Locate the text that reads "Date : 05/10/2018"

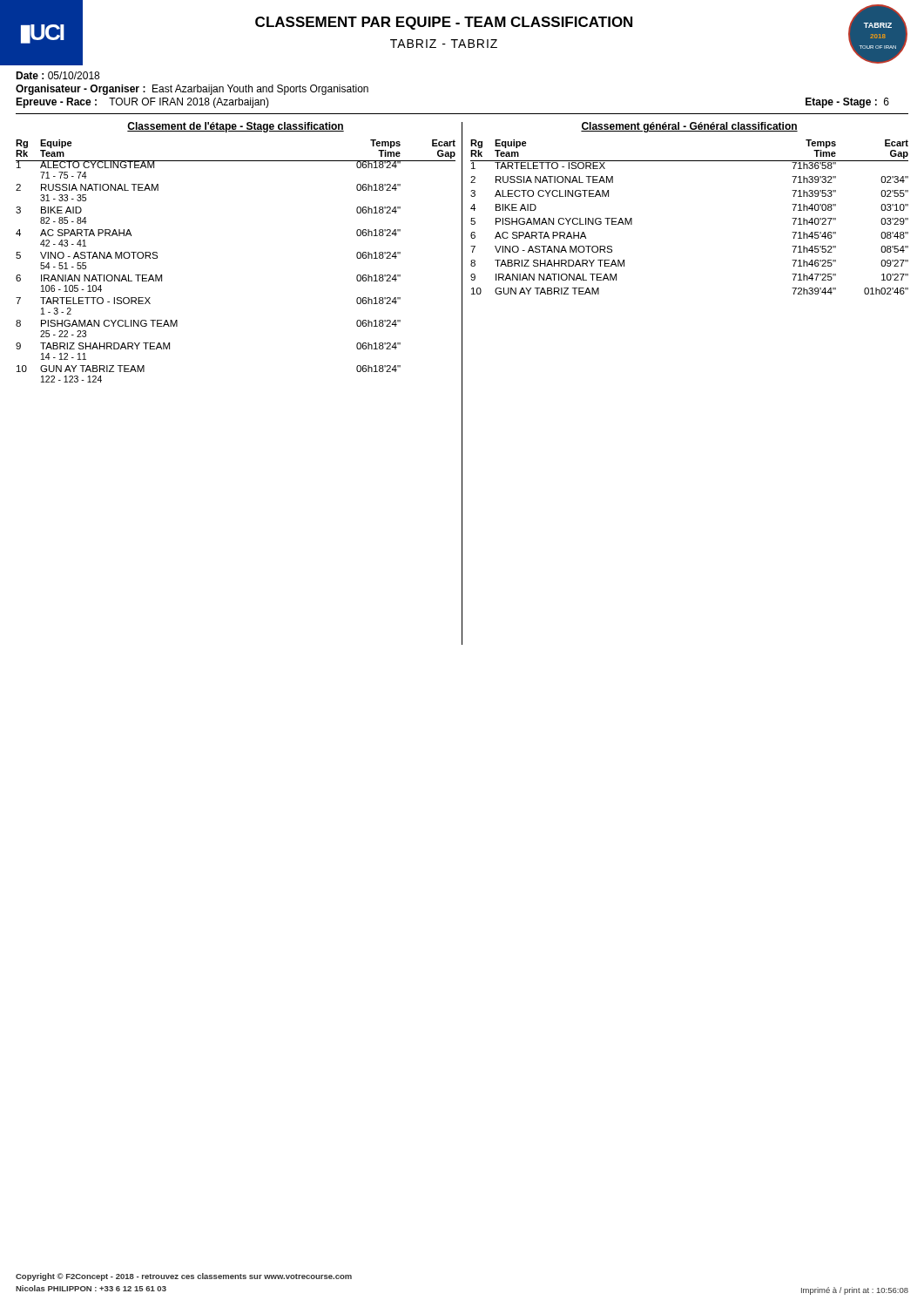(58, 76)
